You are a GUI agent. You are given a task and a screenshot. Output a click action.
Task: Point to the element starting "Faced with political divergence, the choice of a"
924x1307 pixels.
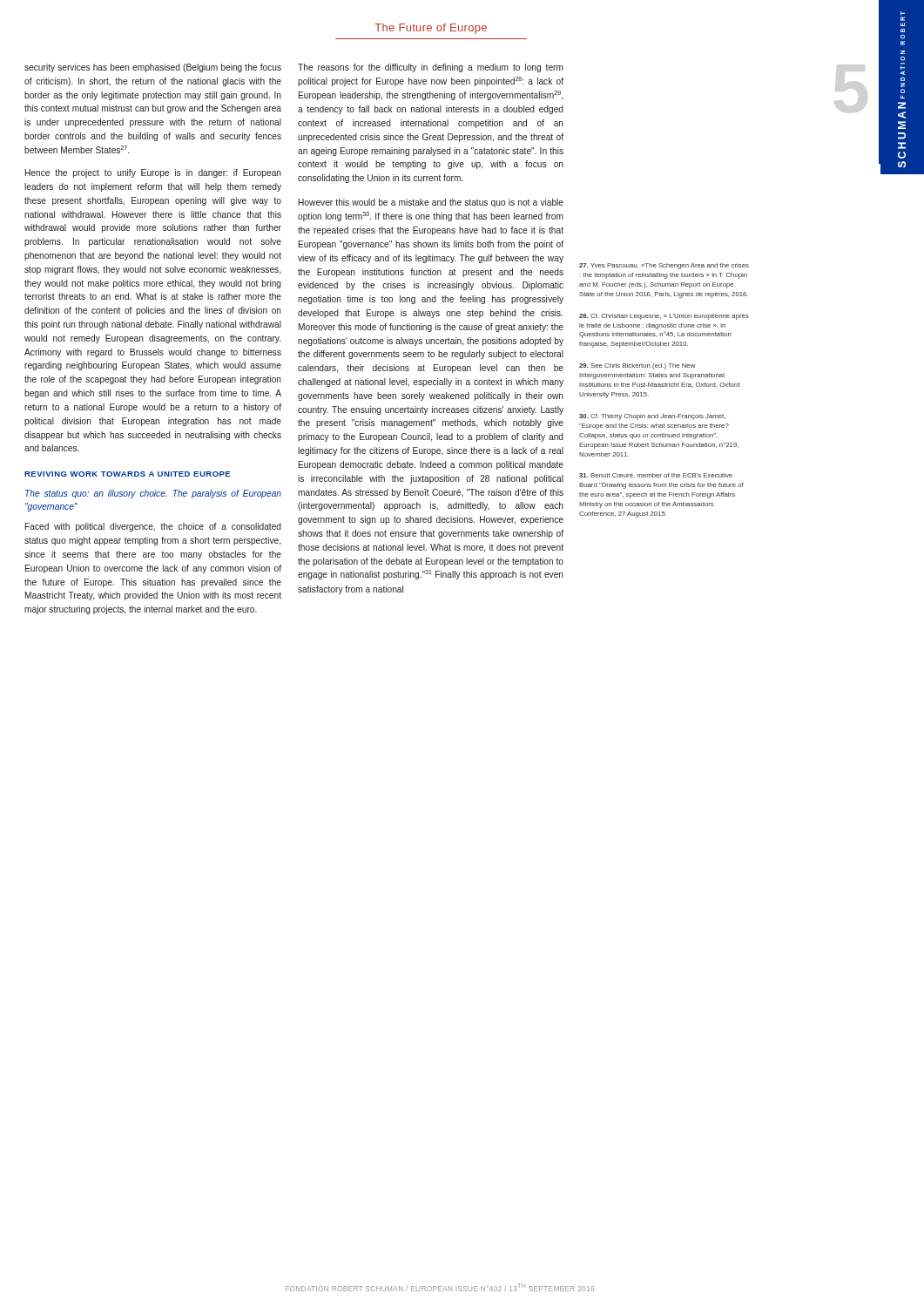coord(153,568)
